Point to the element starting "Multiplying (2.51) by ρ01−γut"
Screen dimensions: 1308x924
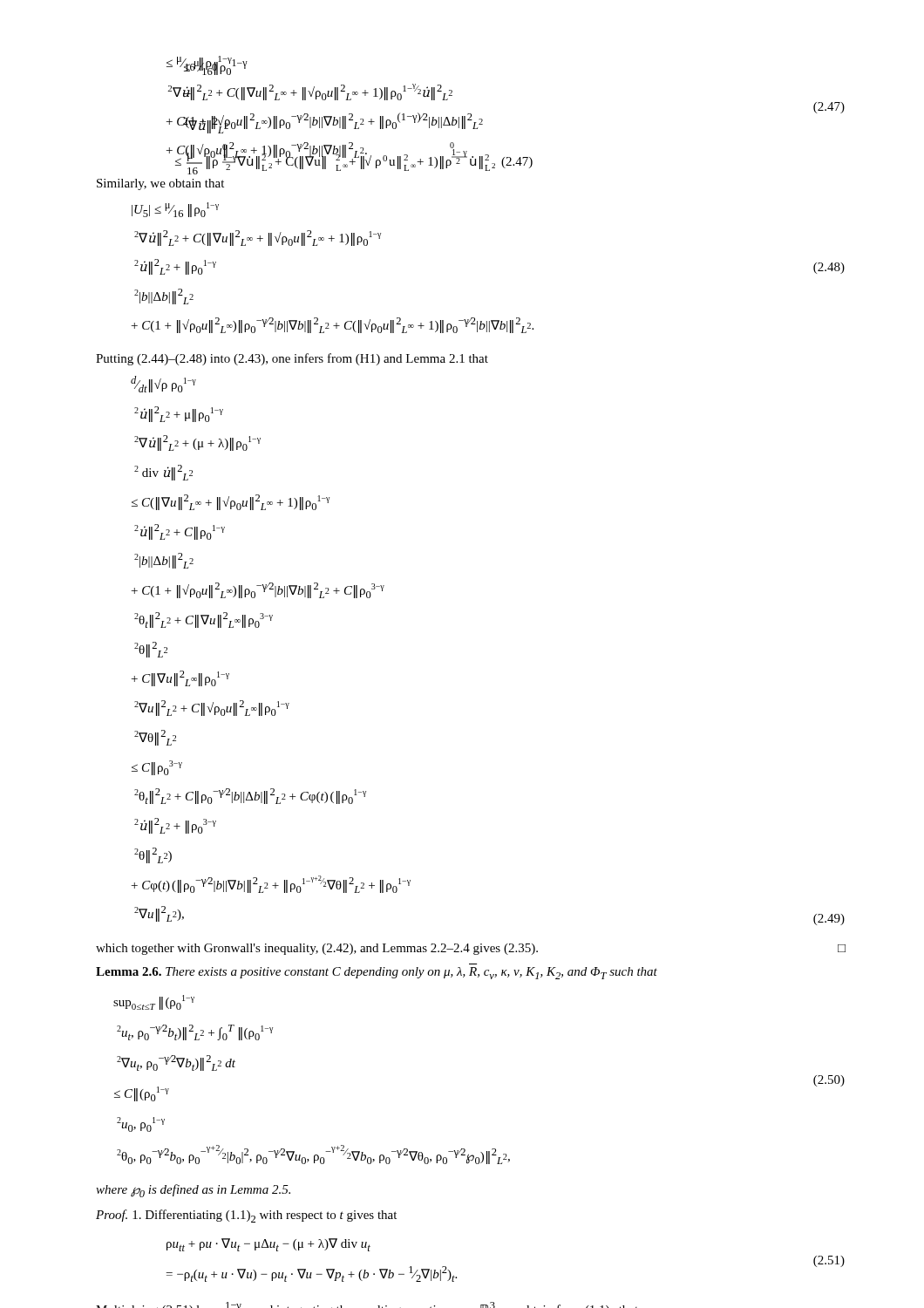(x=367, y=1304)
